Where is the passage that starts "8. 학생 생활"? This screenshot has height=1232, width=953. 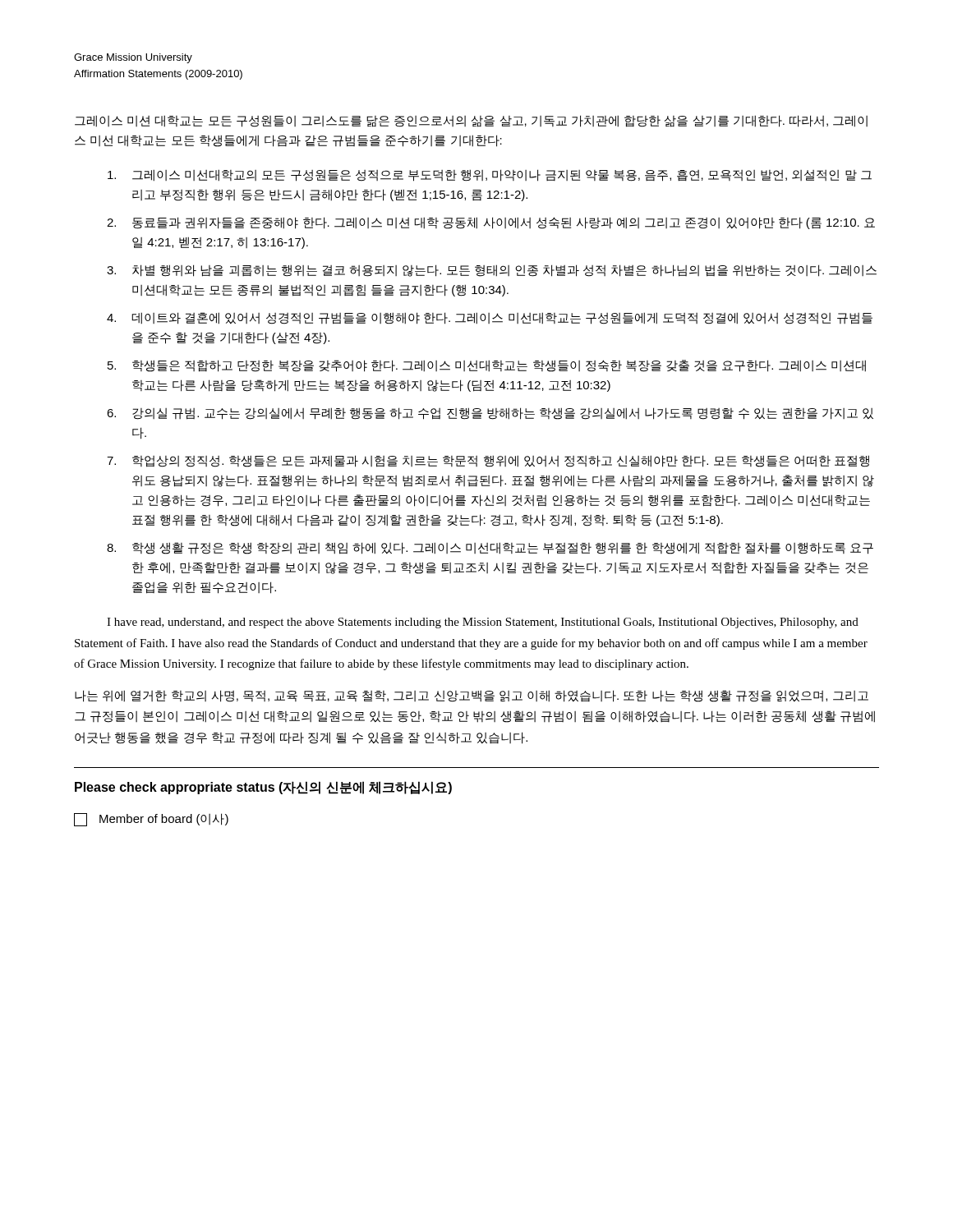coord(493,568)
